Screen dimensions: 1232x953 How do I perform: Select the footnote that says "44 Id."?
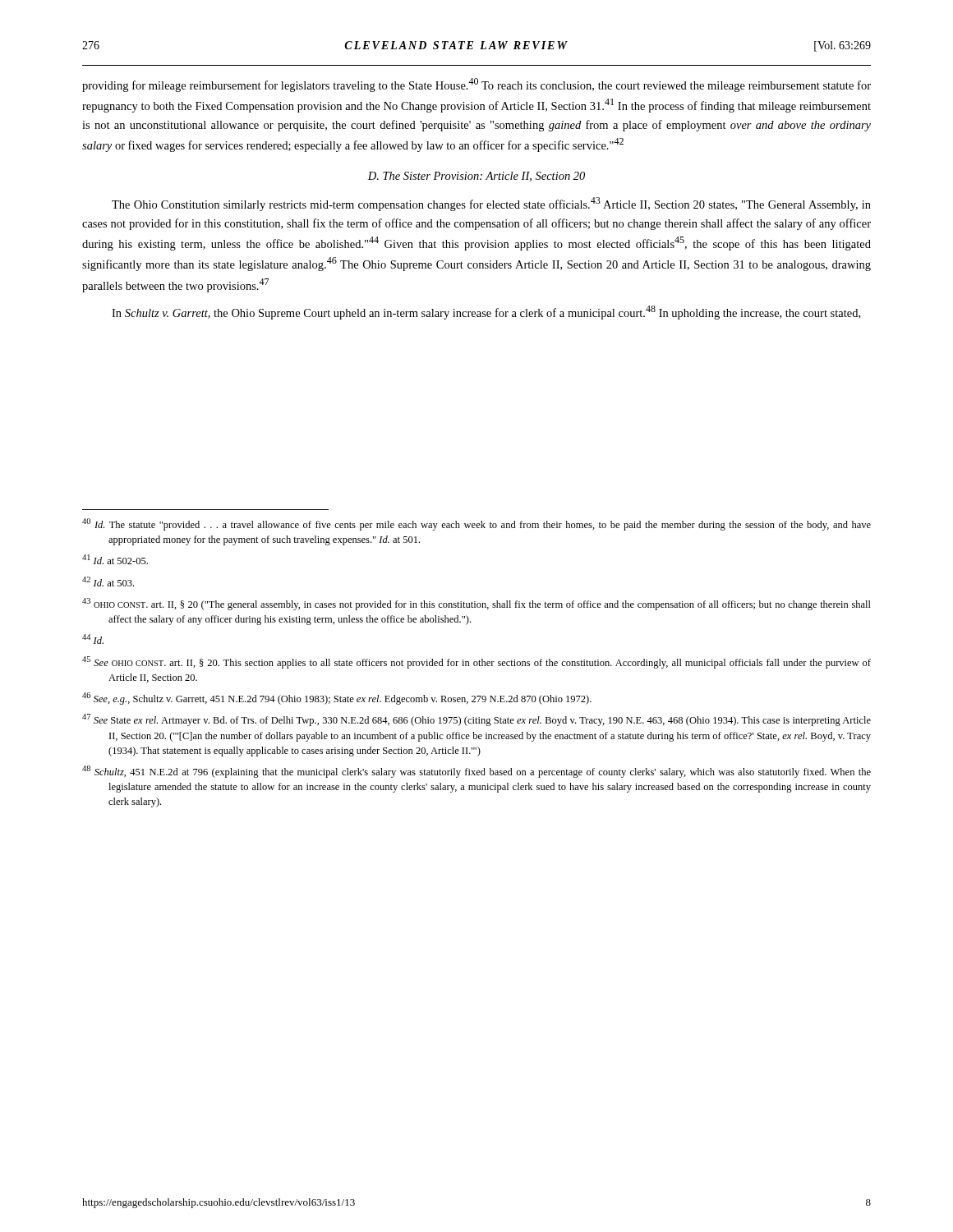point(93,640)
